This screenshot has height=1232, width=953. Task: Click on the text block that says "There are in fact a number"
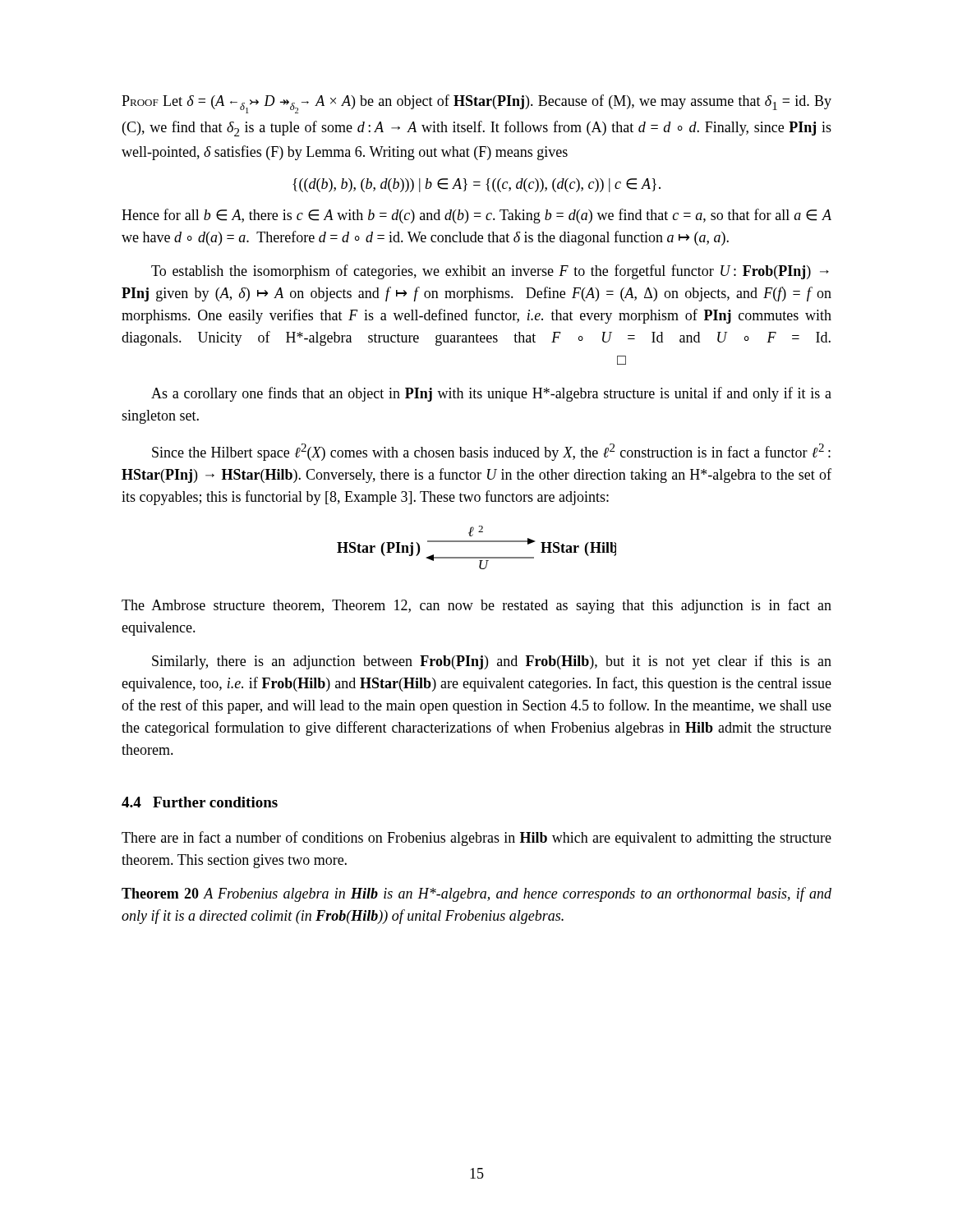tap(476, 850)
